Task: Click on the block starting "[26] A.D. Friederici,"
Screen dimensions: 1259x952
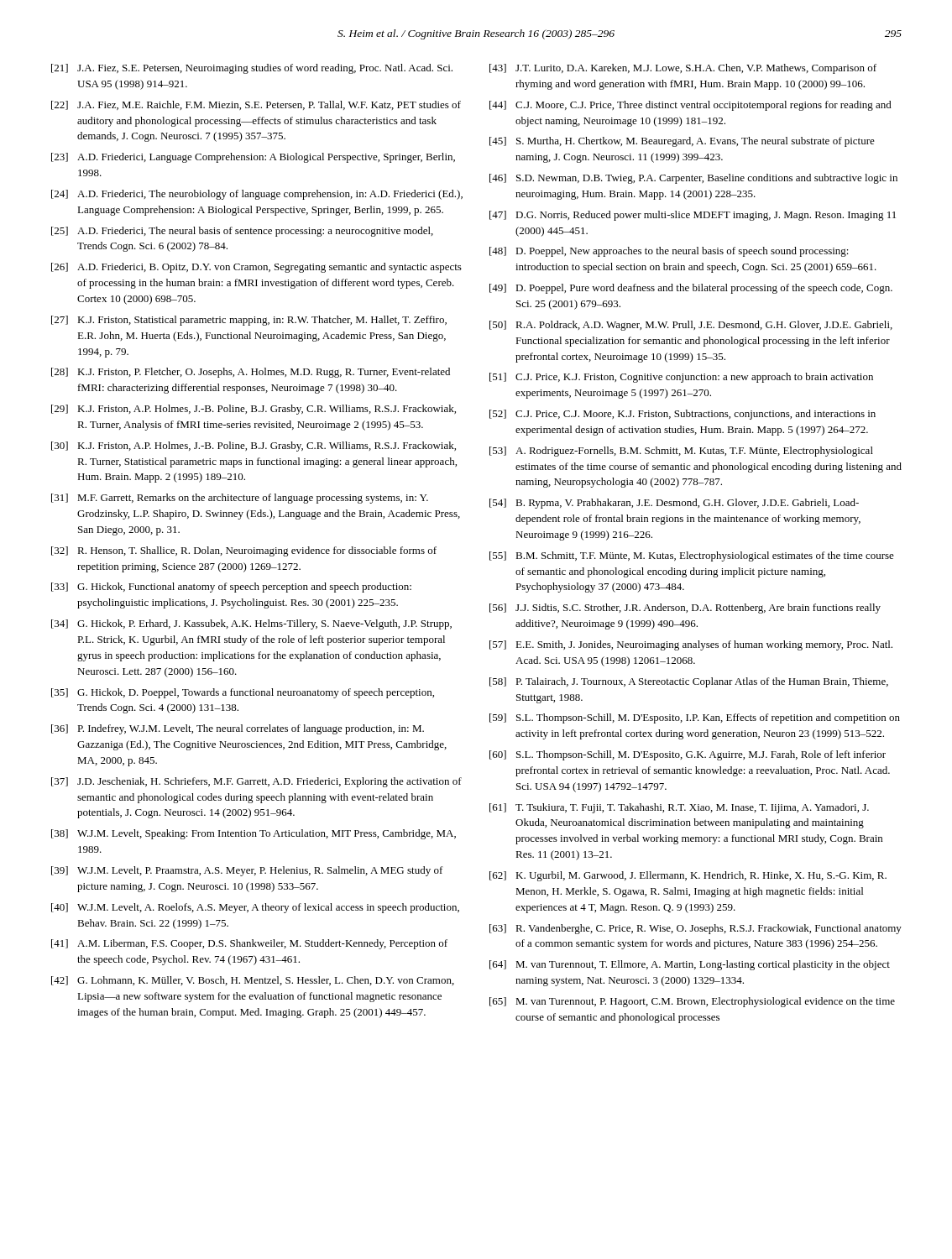Action: [x=257, y=283]
